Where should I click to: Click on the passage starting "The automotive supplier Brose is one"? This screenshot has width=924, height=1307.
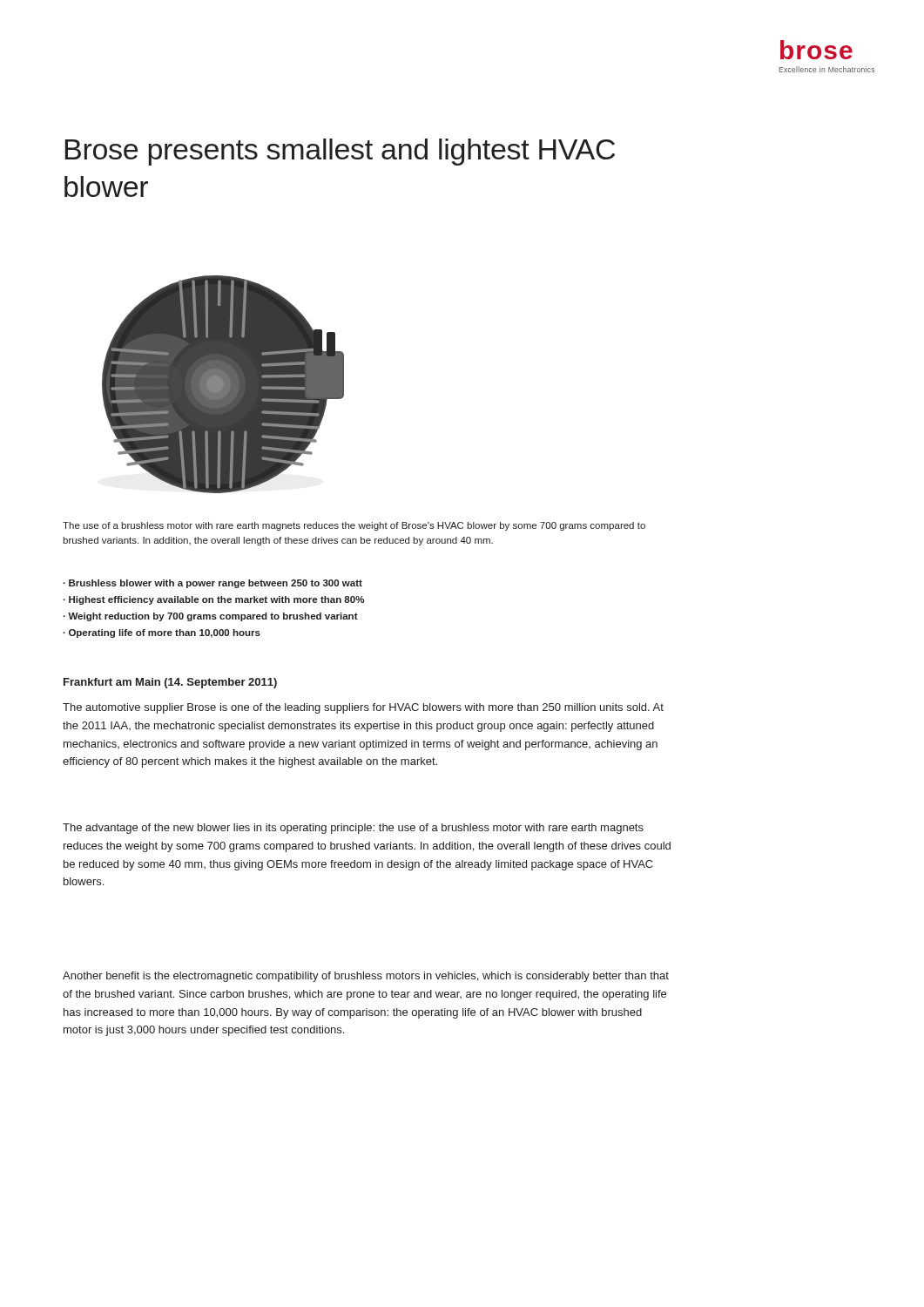click(x=368, y=735)
